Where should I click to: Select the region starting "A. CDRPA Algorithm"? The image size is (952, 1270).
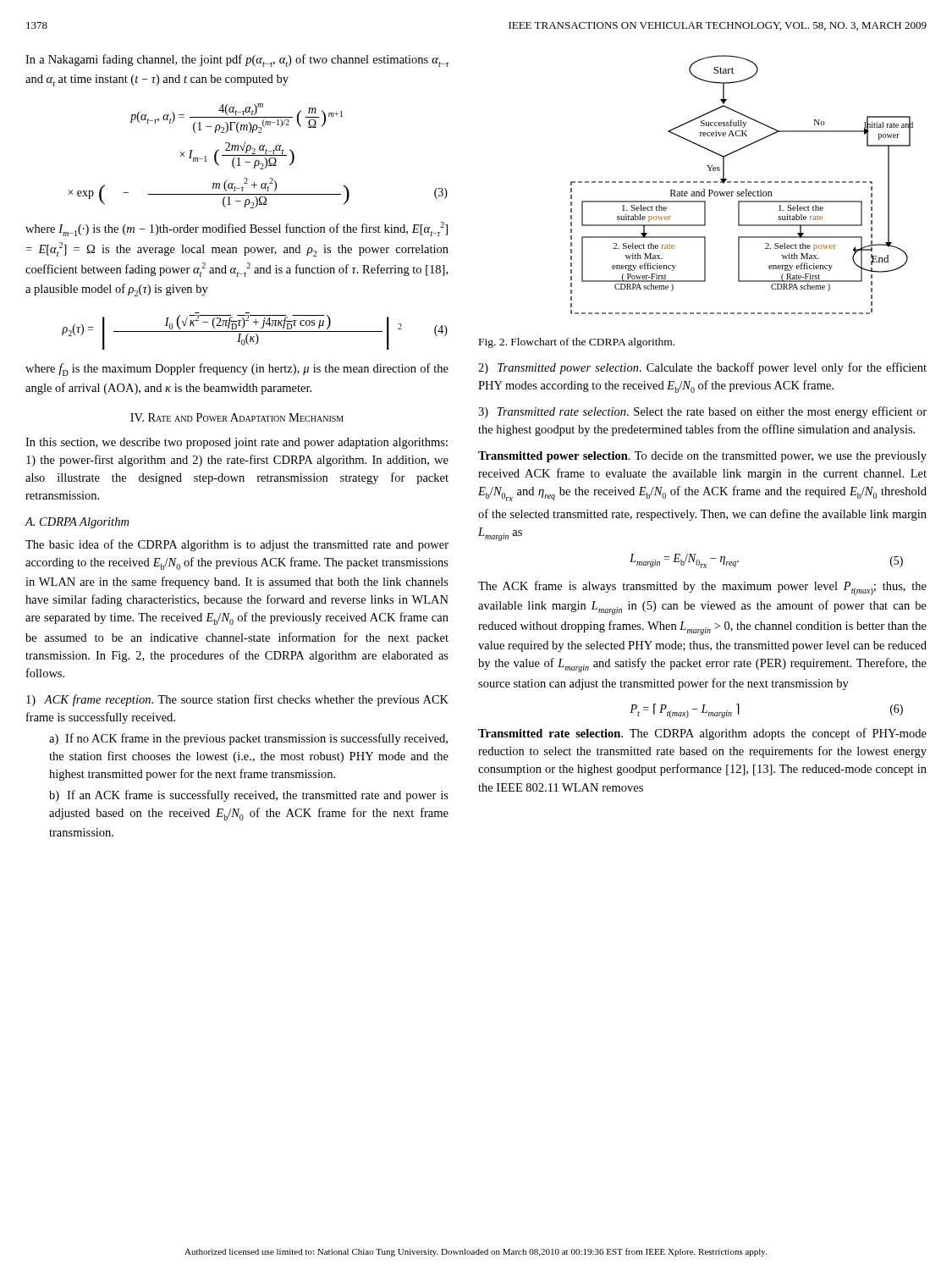click(x=77, y=522)
